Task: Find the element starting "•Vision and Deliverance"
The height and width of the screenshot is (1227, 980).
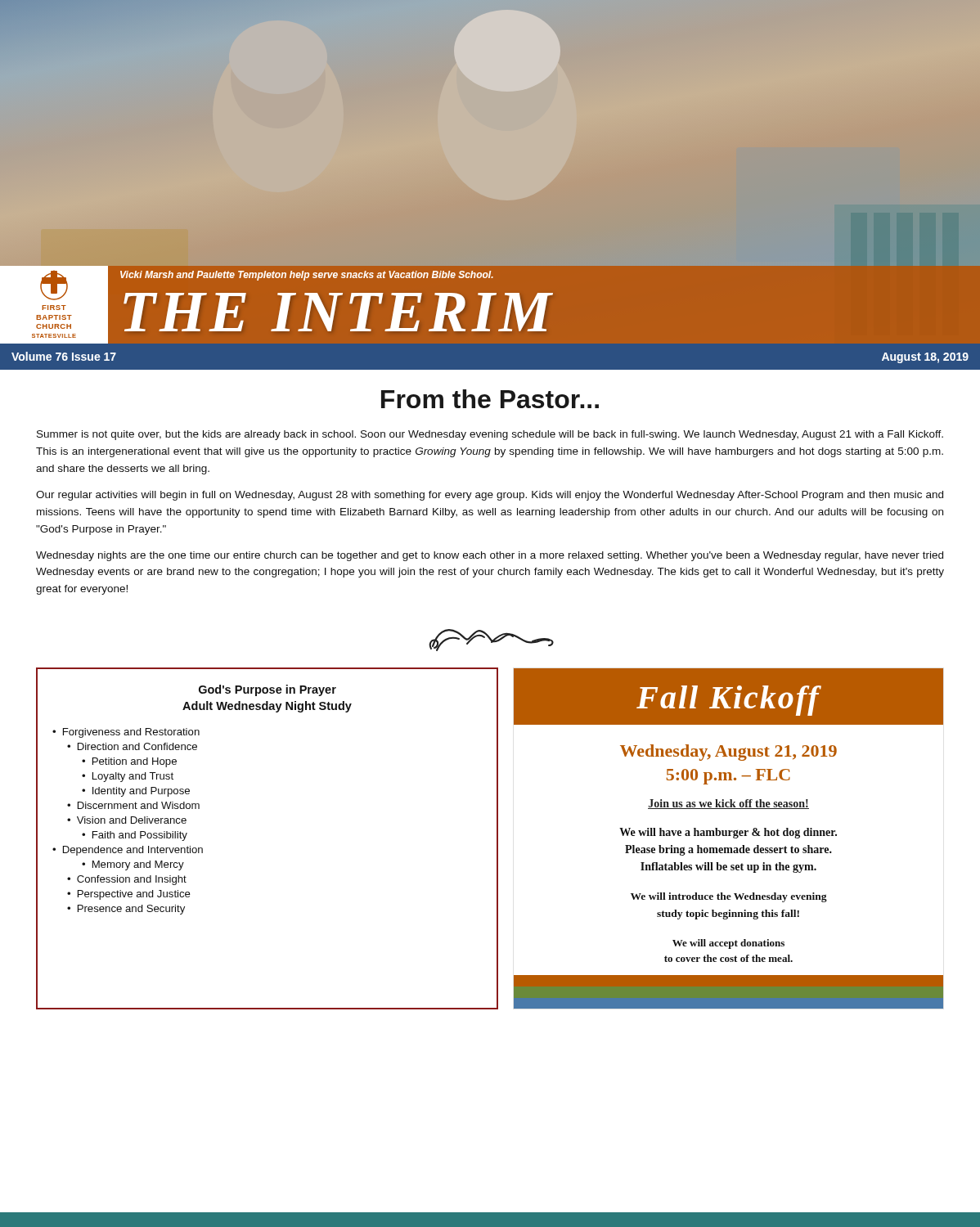Action: [x=127, y=820]
